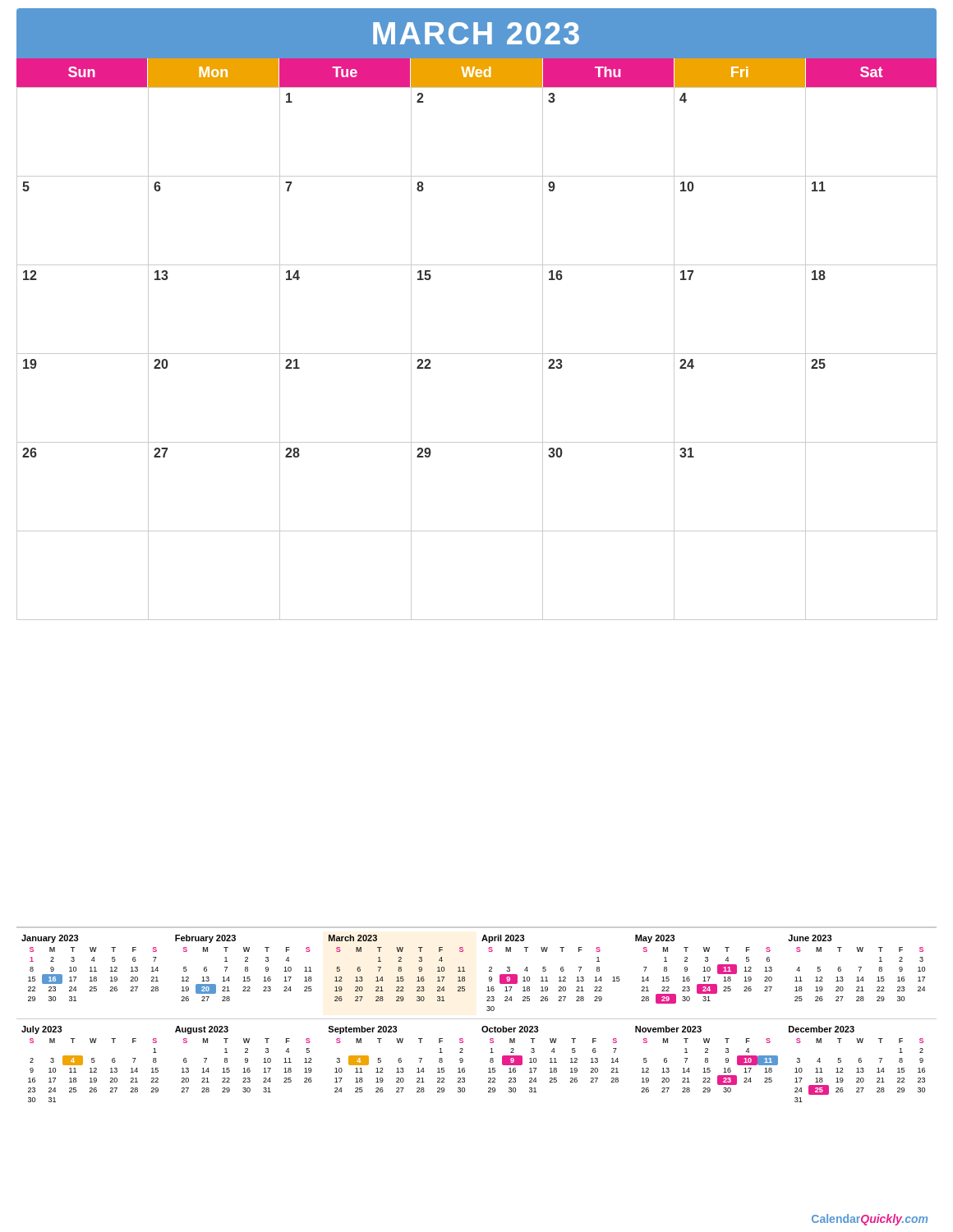Select the element starting "MARCH 2023"
The width and height of the screenshot is (953, 1232).
(476, 34)
